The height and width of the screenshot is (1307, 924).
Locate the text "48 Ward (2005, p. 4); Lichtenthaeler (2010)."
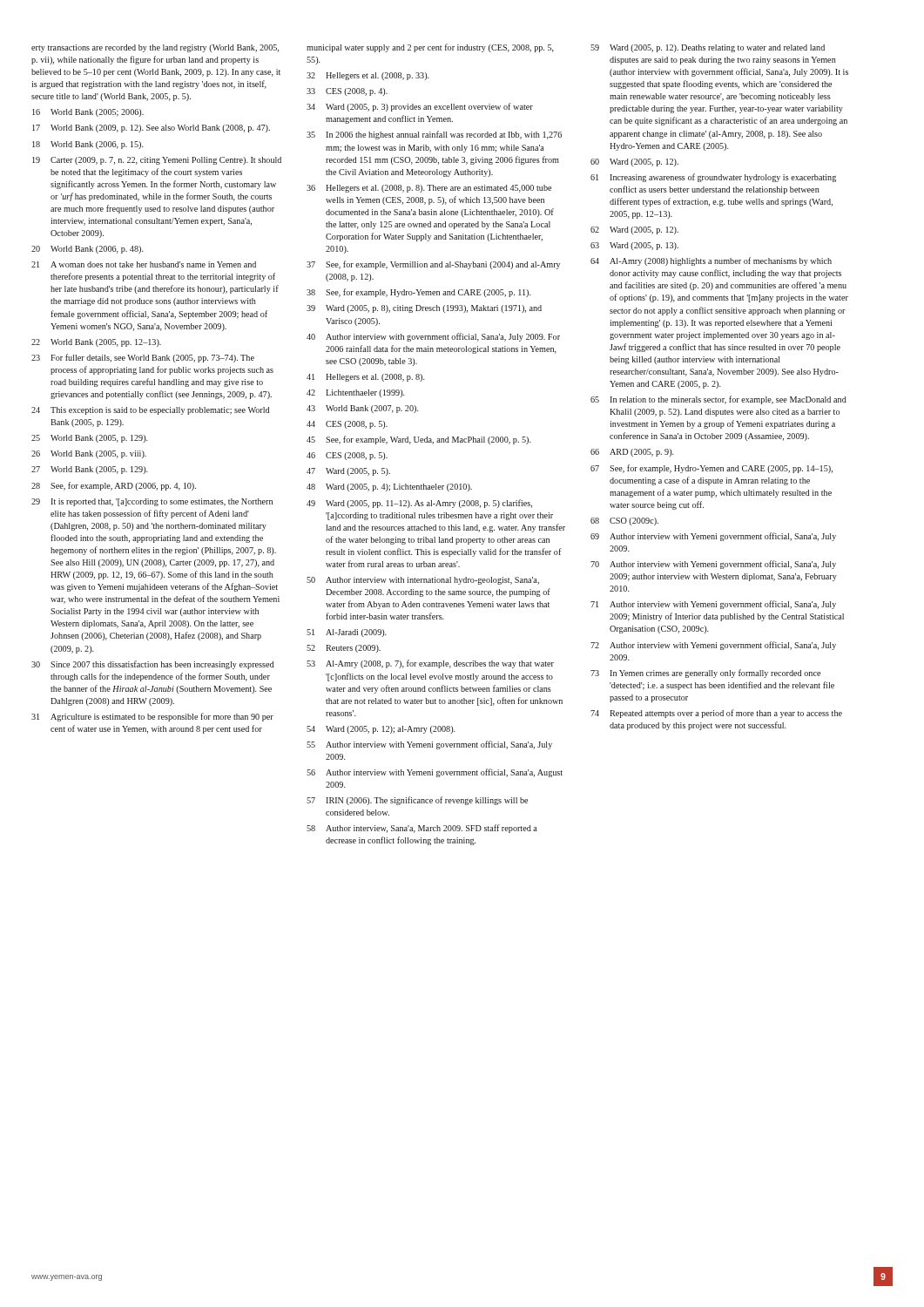click(389, 488)
